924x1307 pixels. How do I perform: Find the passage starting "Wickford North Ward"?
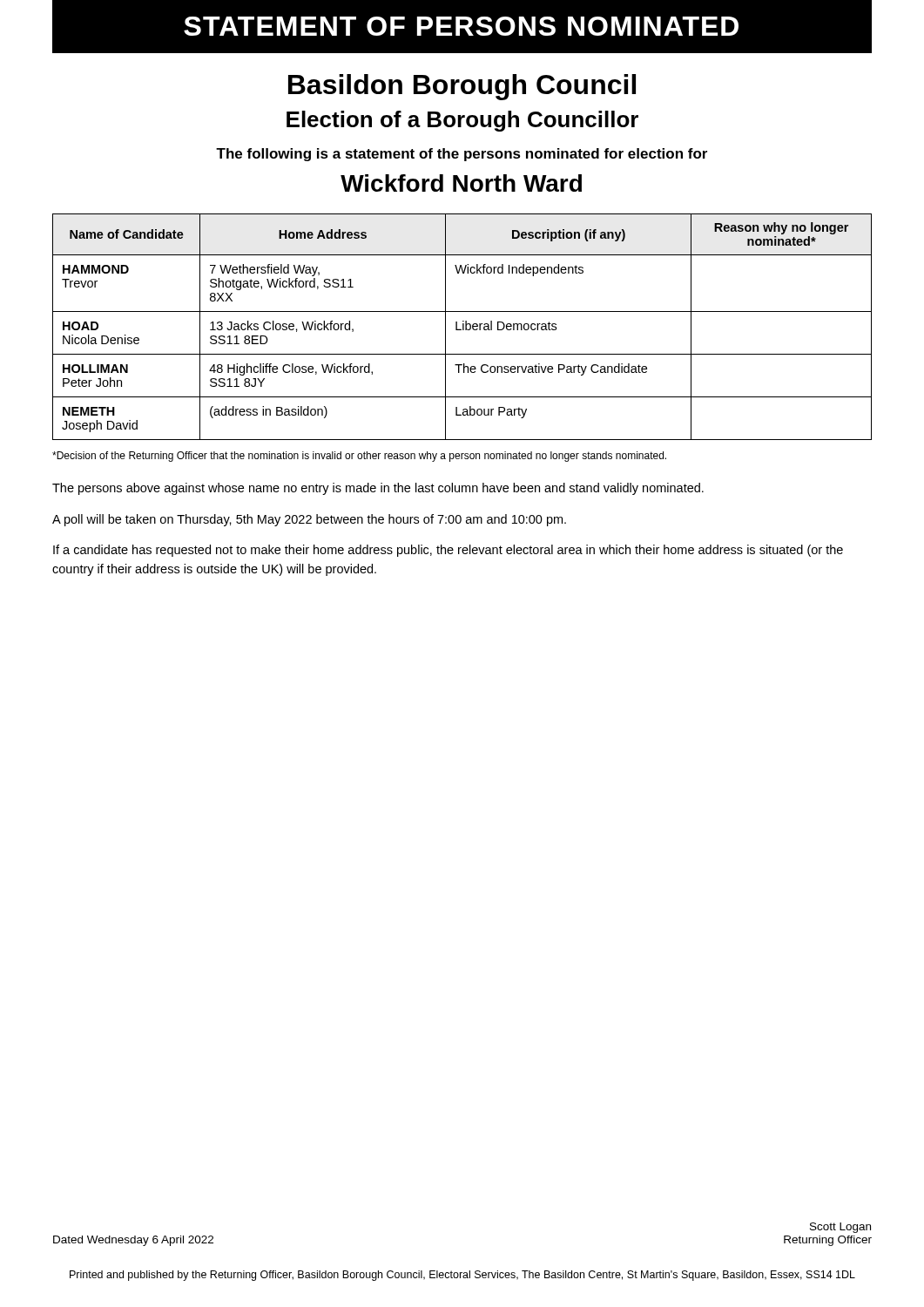tap(462, 183)
